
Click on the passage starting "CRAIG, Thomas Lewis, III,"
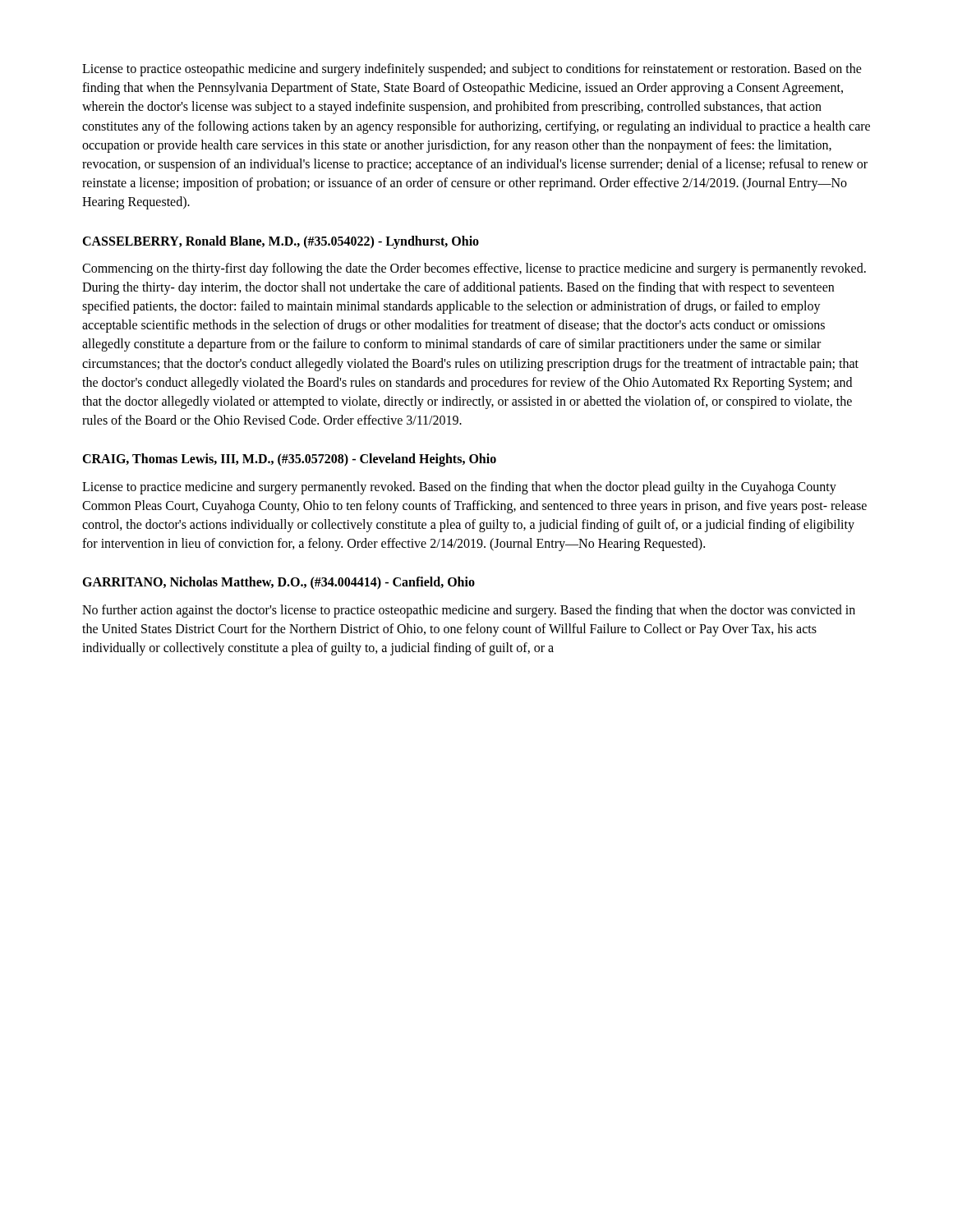289,459
